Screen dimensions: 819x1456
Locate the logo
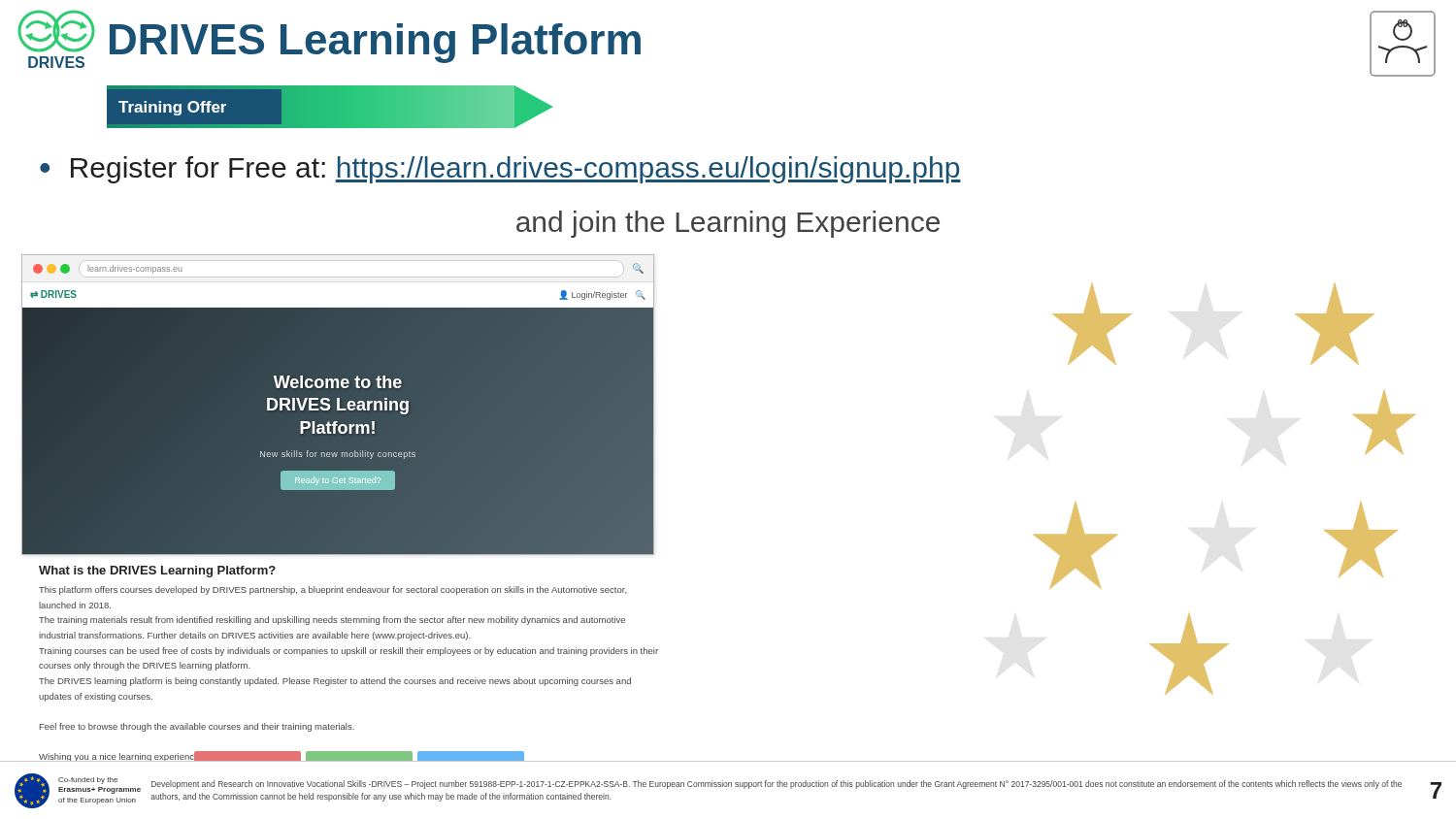click(x=1403, y=44)
